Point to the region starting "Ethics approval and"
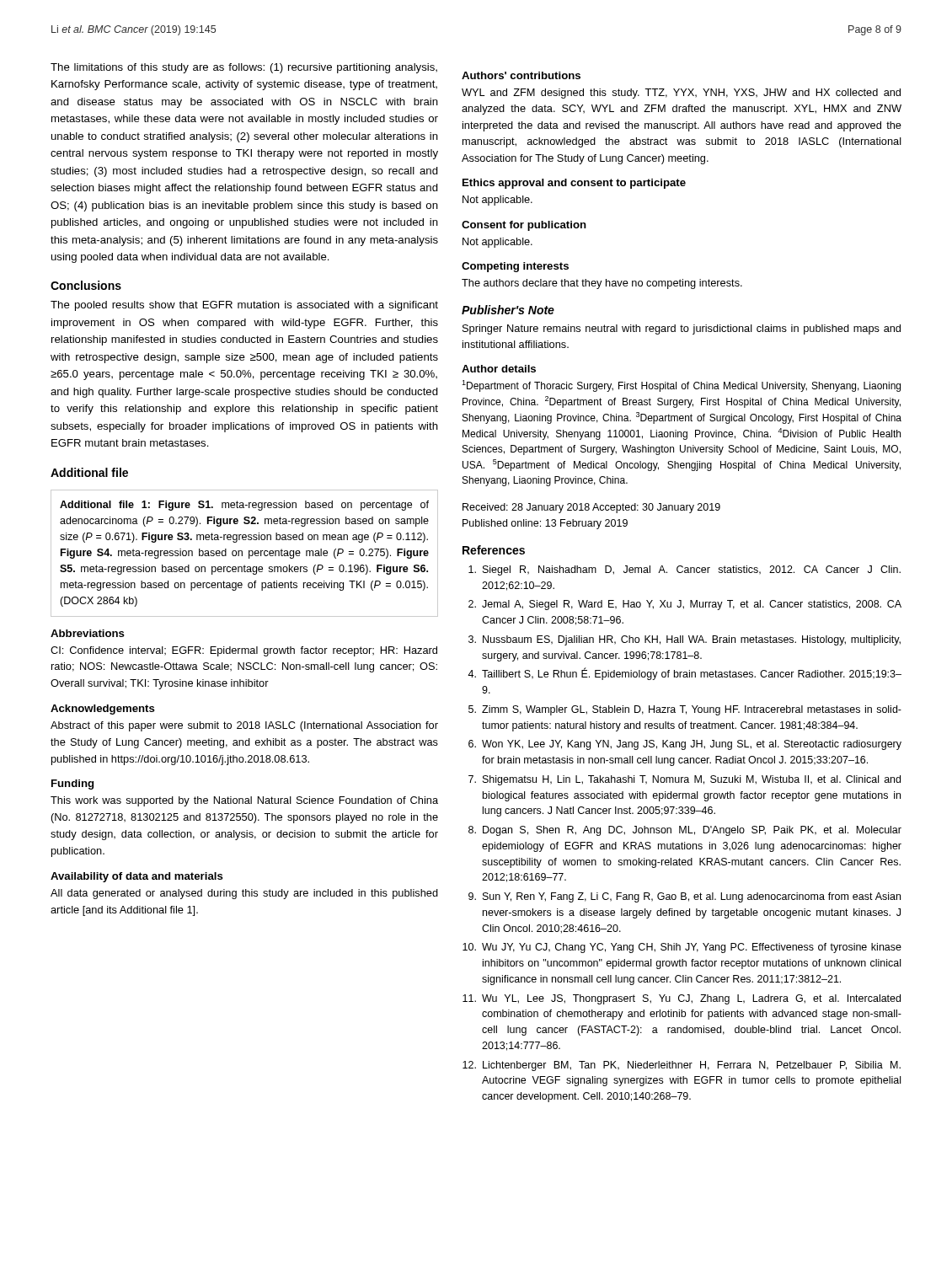The height and width of the screenshot is (1264, 952). [x=574, y=183]
